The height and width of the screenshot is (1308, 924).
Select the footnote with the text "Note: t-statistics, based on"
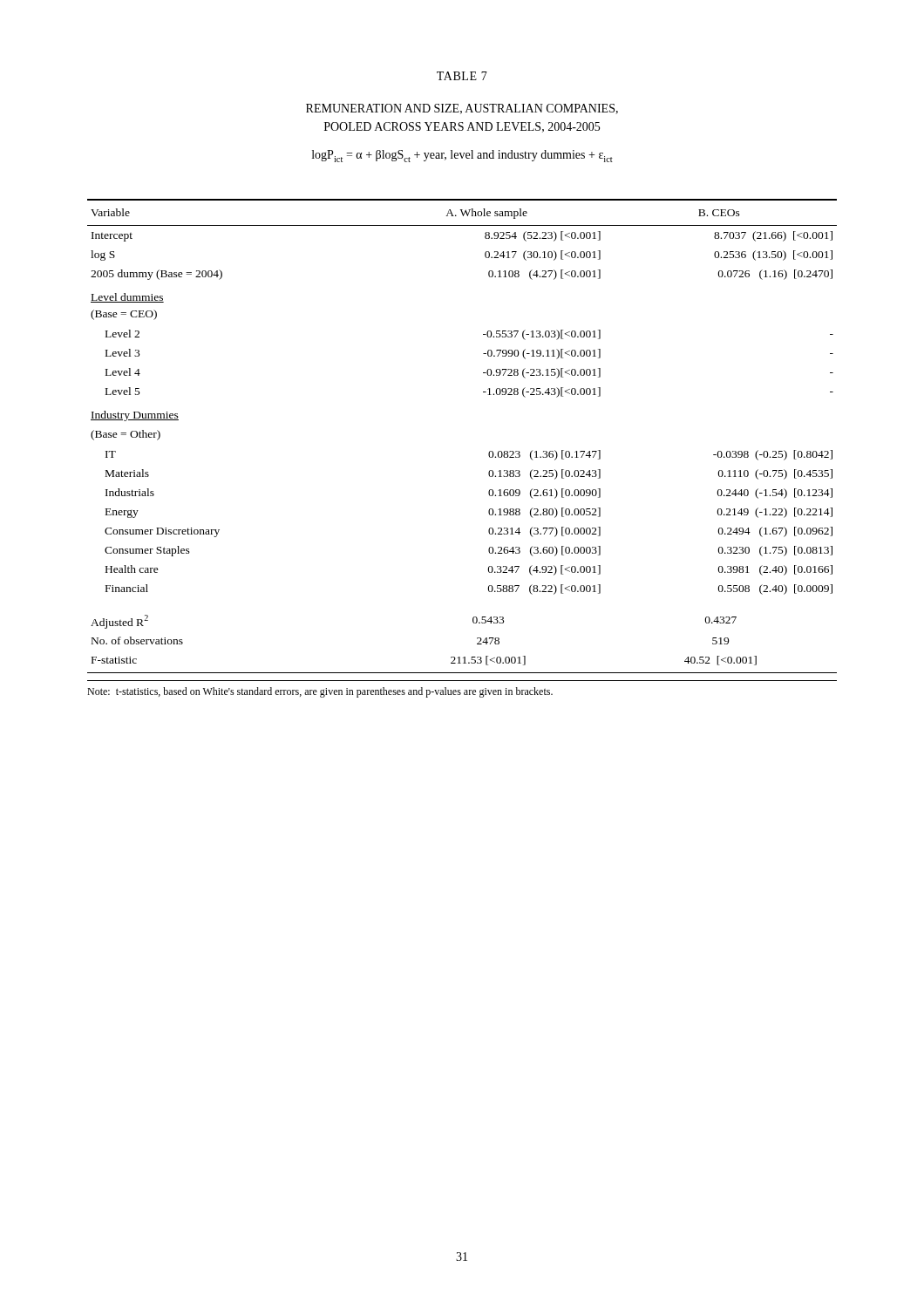(320, 692)
